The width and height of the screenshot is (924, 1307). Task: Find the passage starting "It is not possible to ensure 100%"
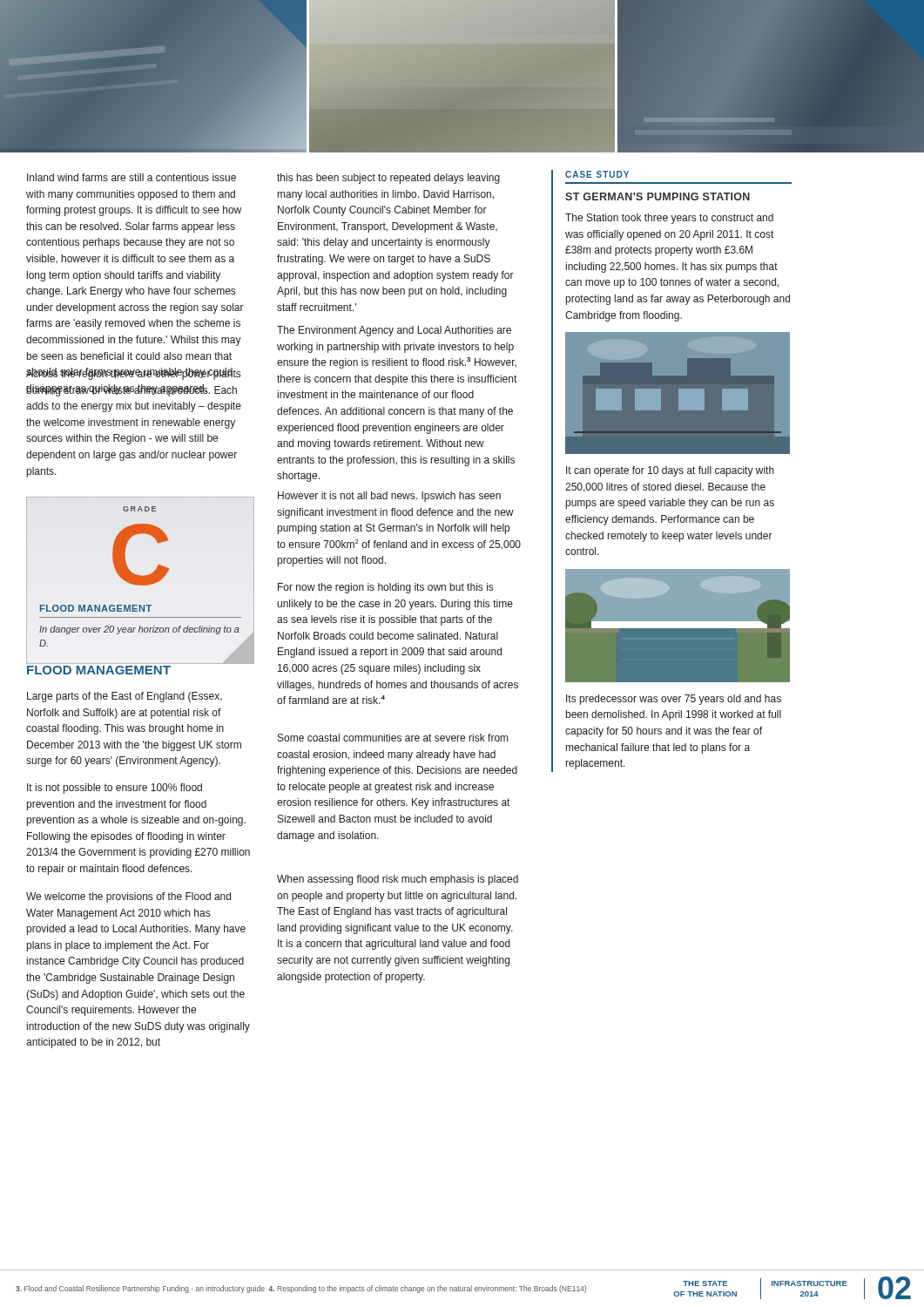click(138, 828)
